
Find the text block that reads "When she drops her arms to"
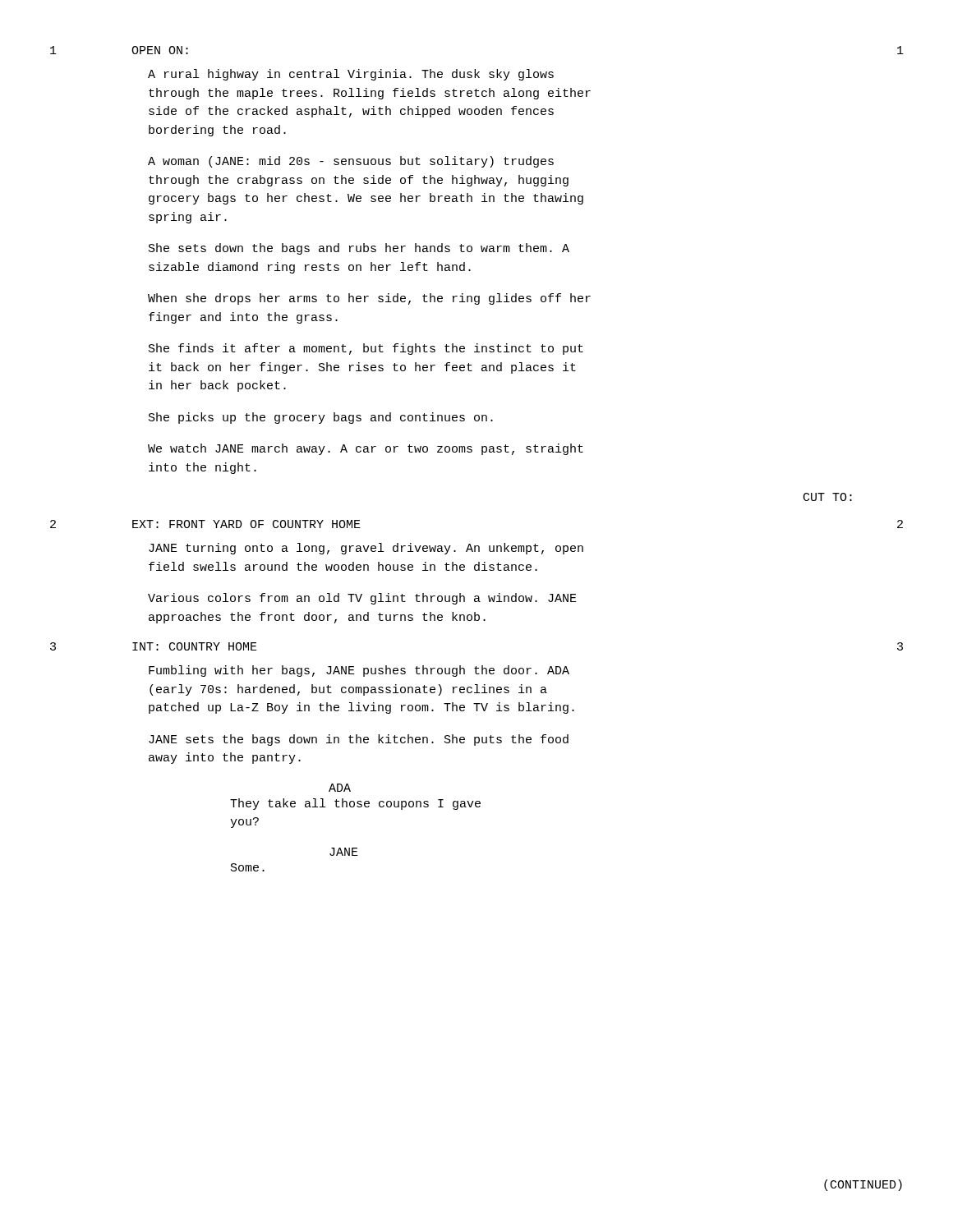pyautogui.click(x=370, y=309)
